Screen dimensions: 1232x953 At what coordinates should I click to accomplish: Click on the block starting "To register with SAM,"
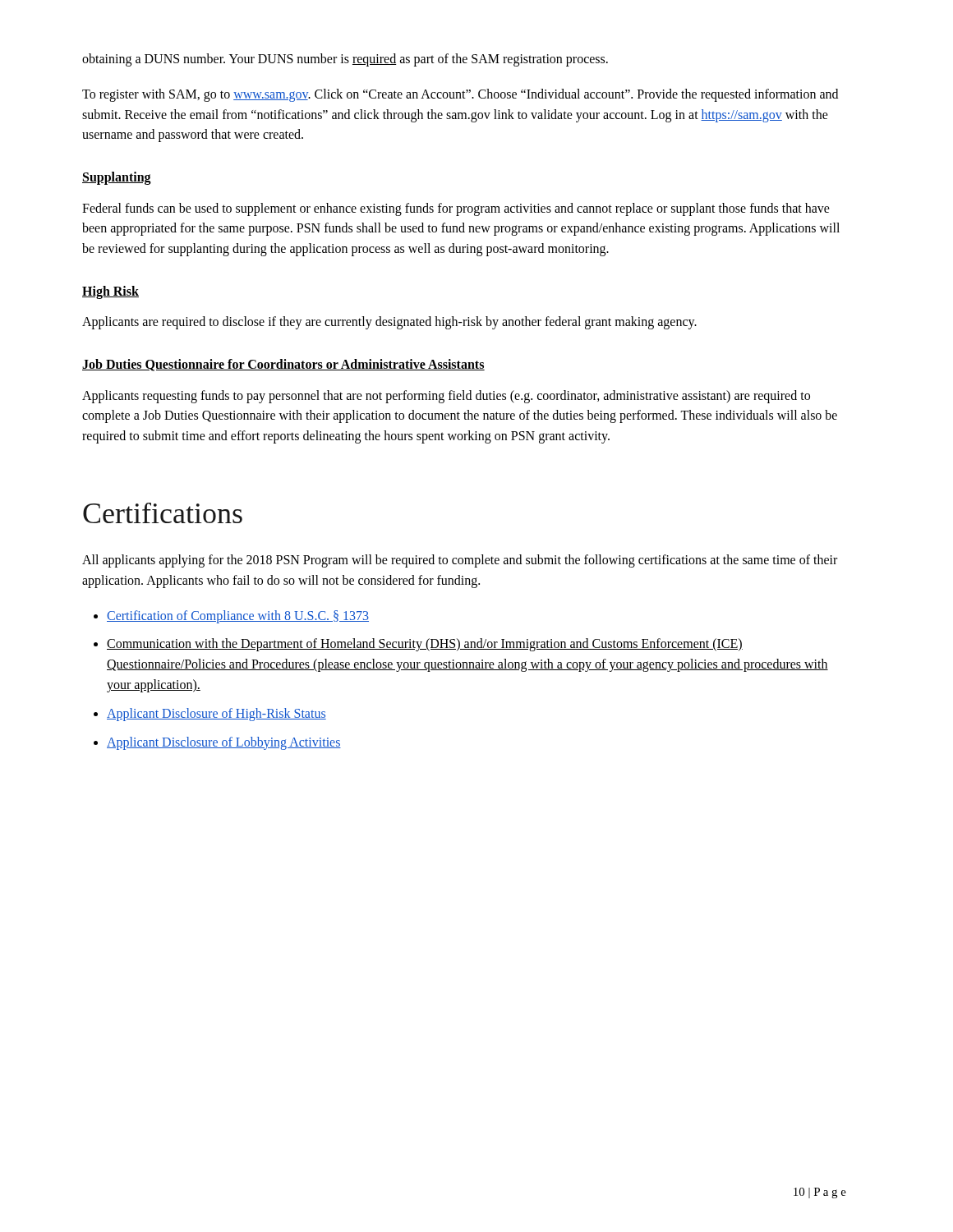460,114
